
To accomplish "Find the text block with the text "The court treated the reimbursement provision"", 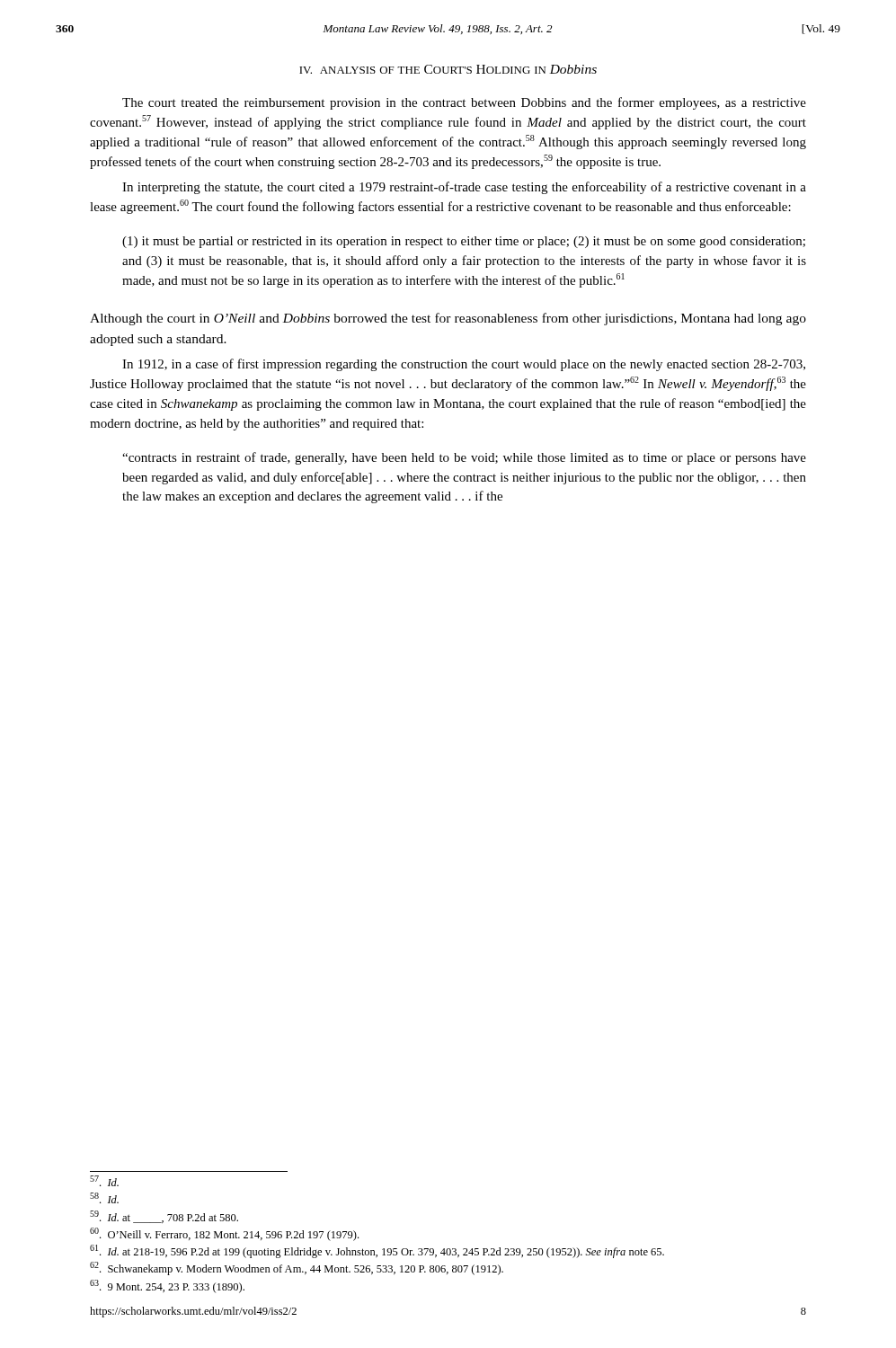I will click(x=448, y=132).
